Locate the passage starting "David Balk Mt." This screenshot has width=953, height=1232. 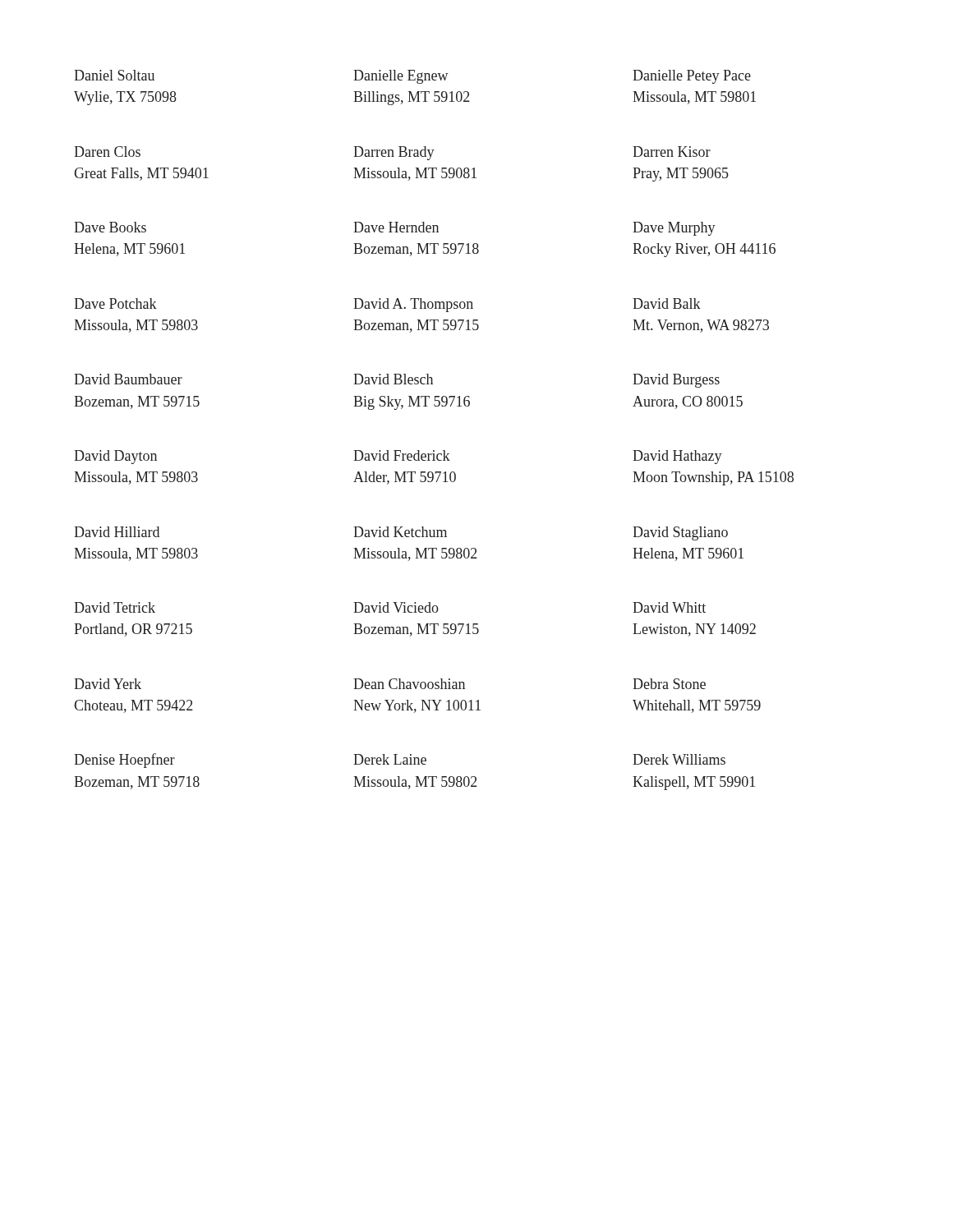[x=756, y=315]
